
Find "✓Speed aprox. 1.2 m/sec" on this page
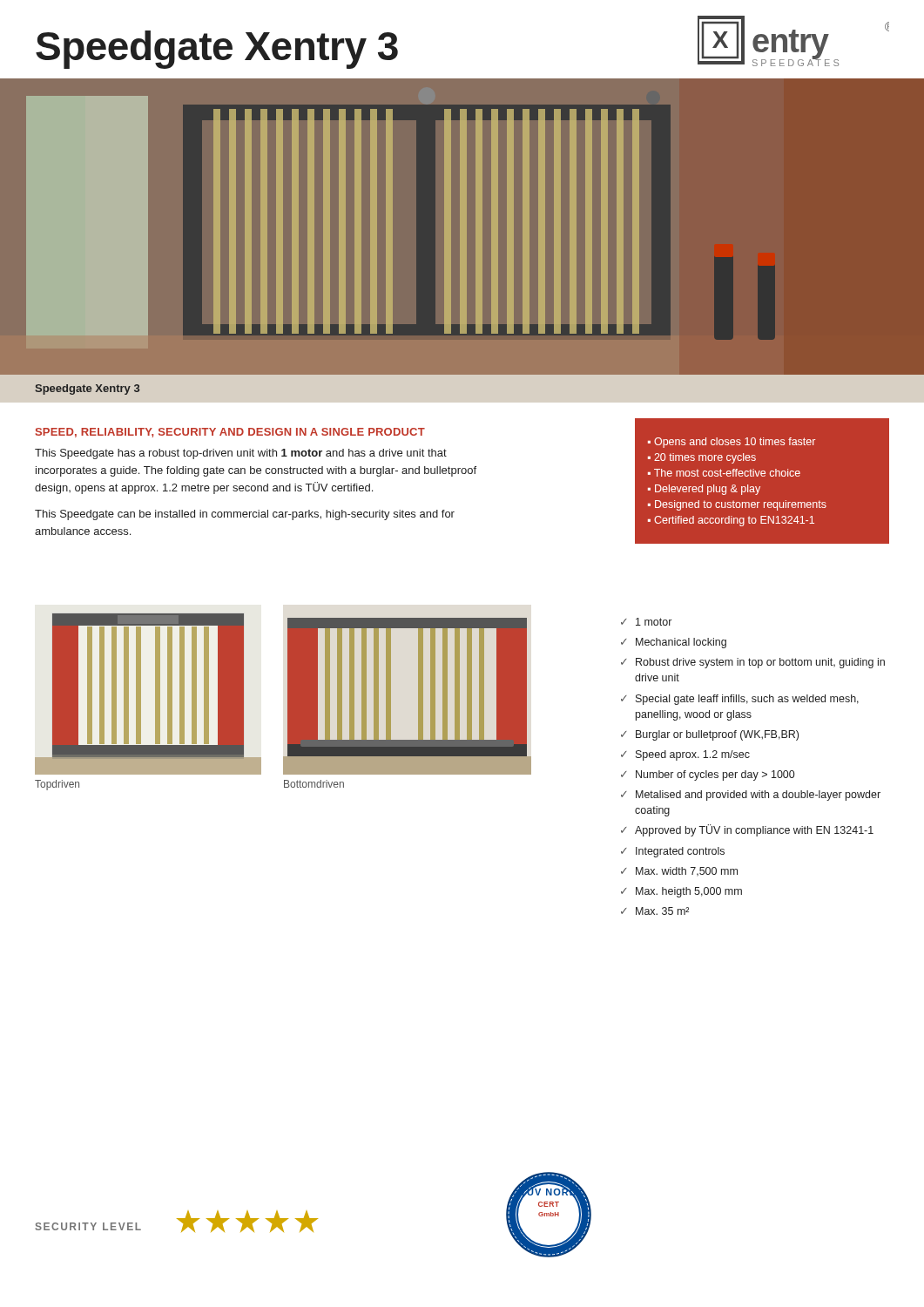pos(684,754)
